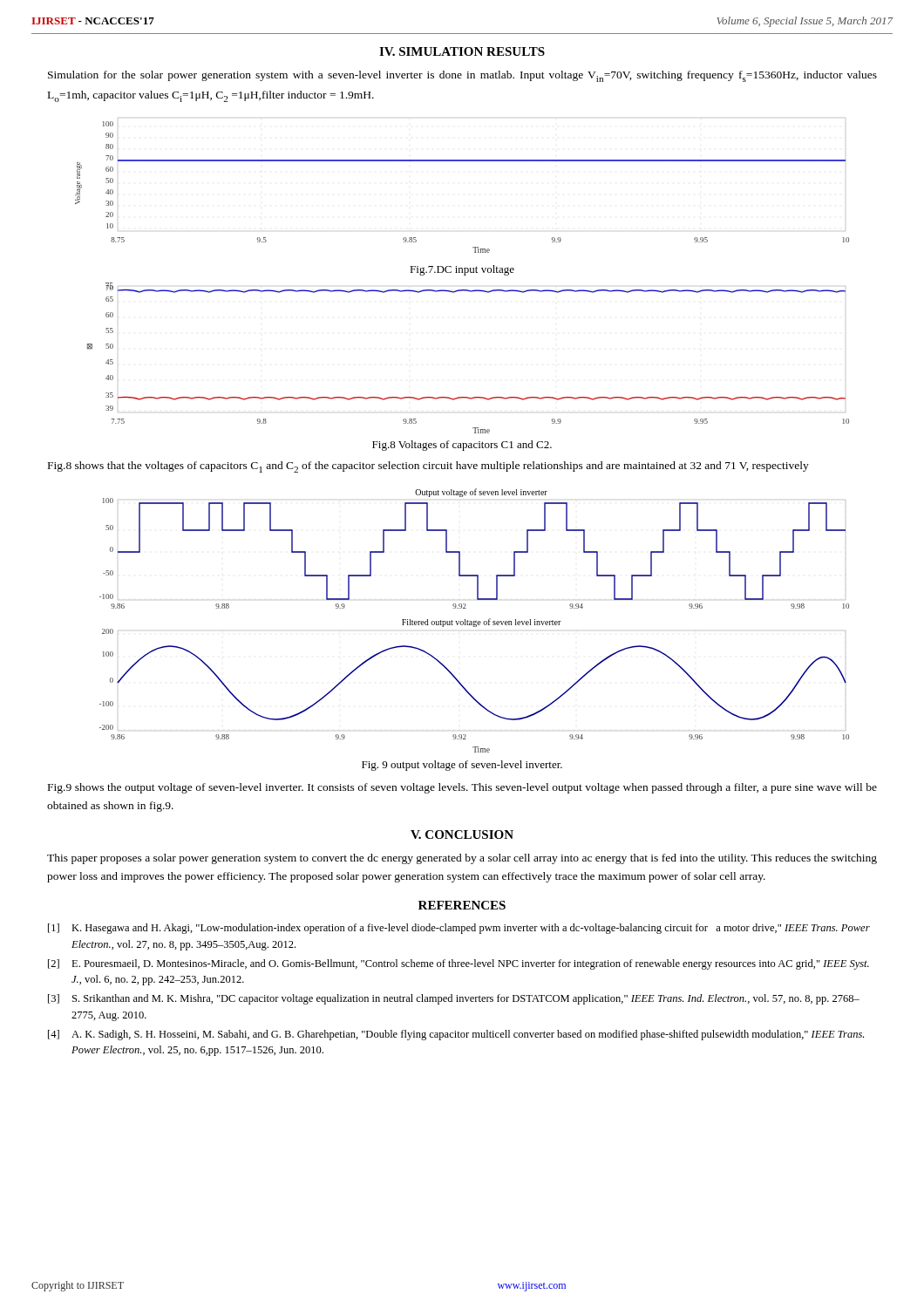
Task: Find the block on this page that starts "[2] E. Pouresmaeil, D. Montesinos-Miracle, and O. Gomis-Bellmunt,"
Action: tap(462, 972)
